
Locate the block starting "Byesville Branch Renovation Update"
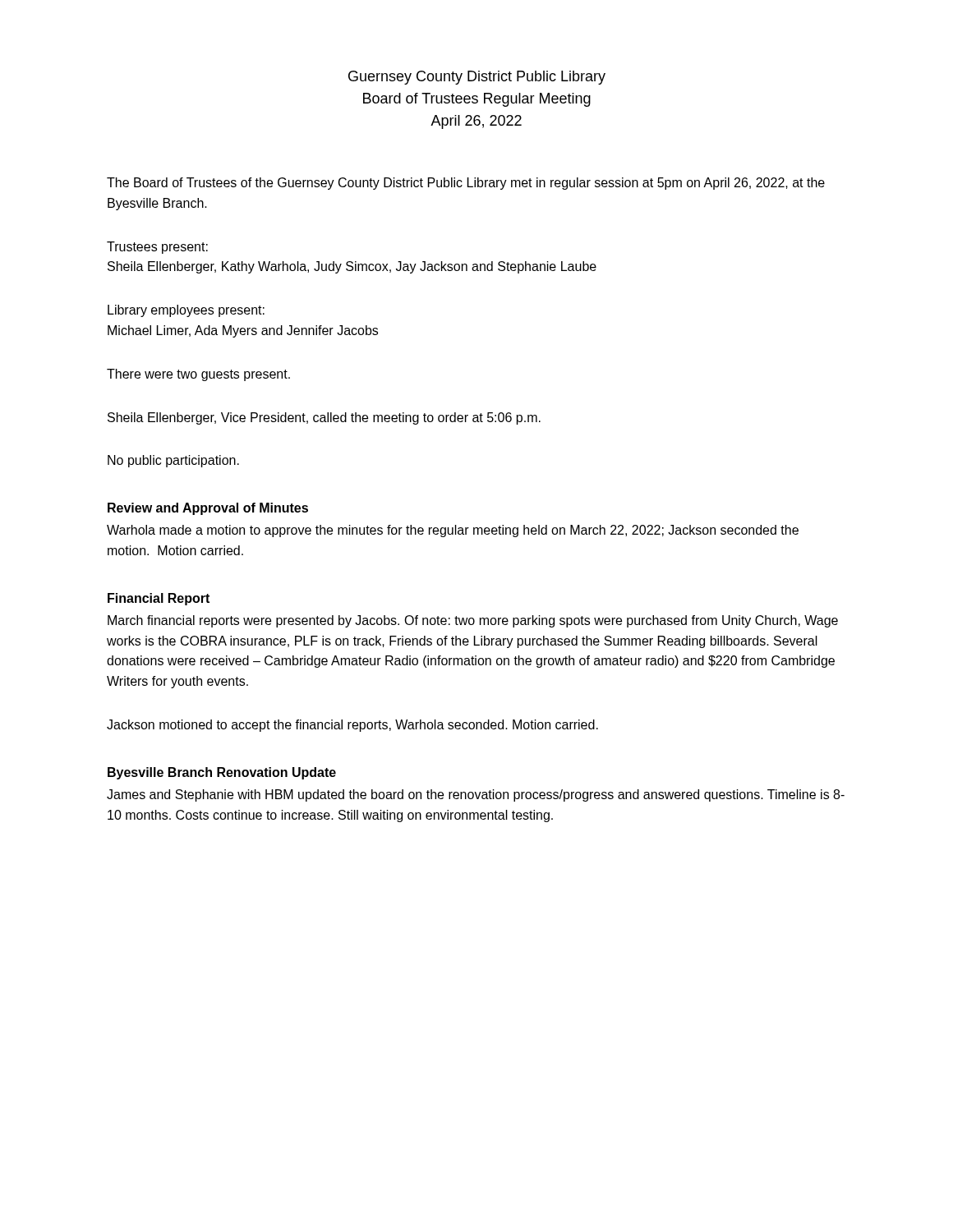(221, 772)
